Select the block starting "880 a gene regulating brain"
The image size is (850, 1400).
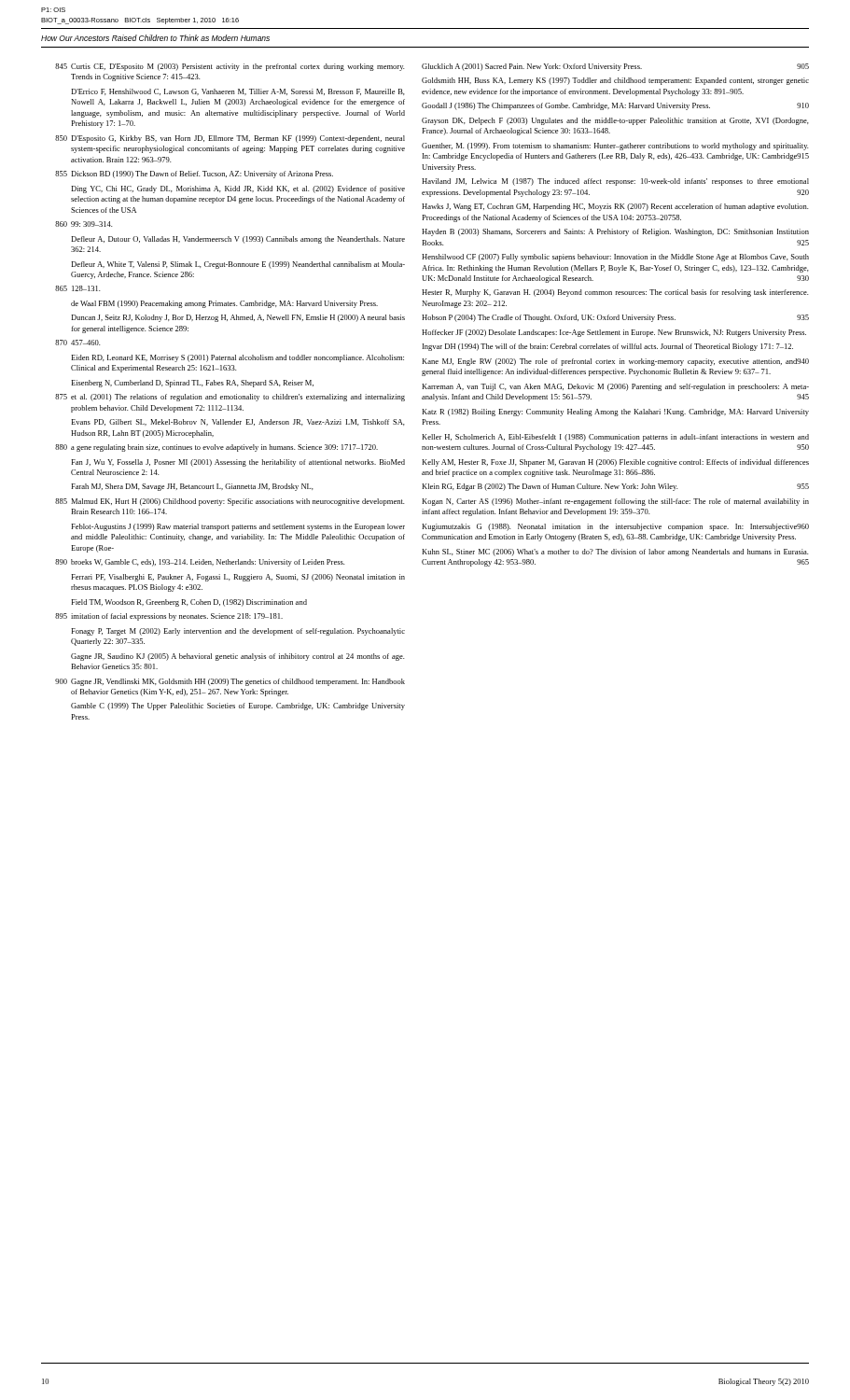click(x=223, y=448)
